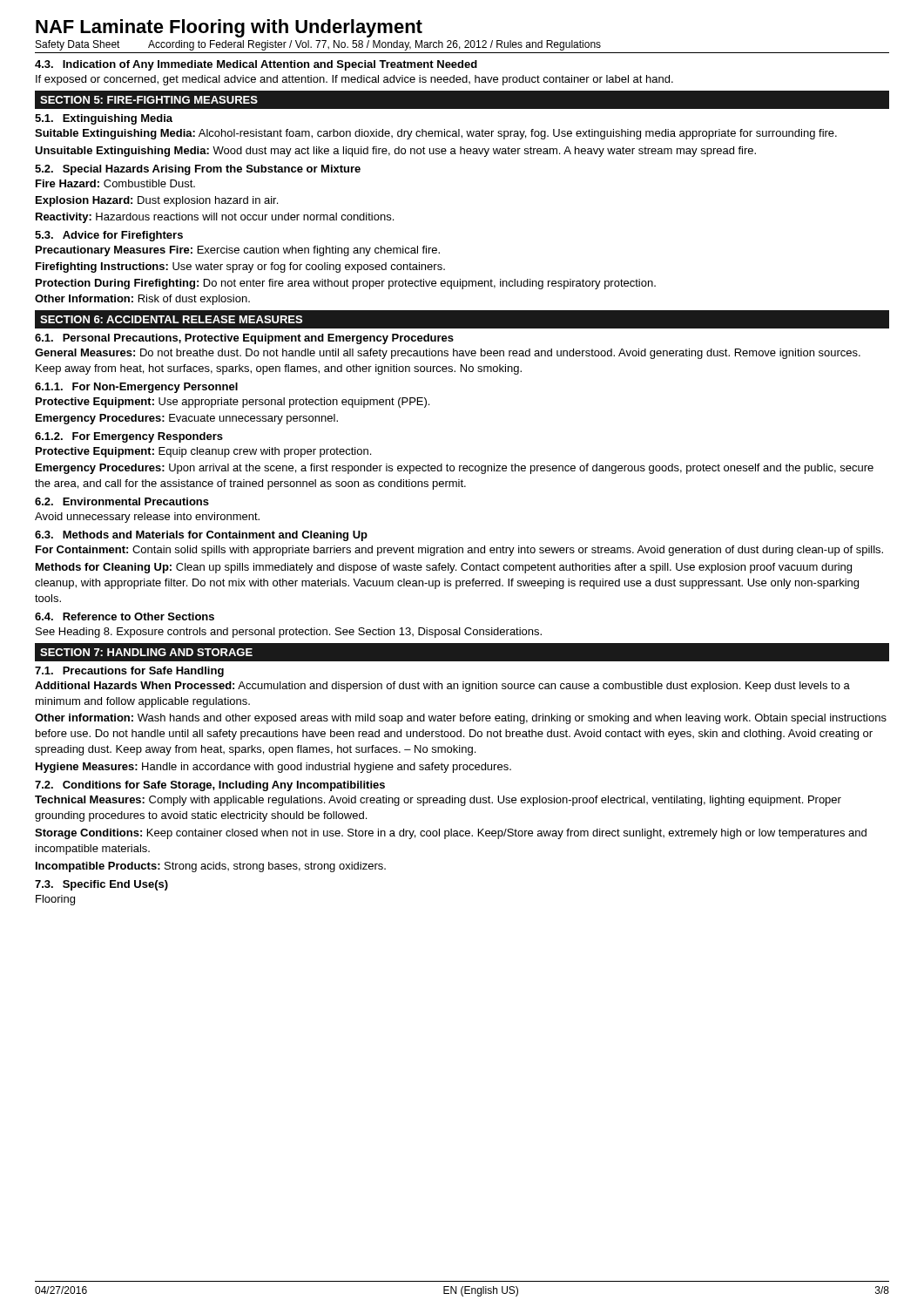Click on the element starting "SECTION 7: HANDLING AND STORAGE"

(x=146, y=652)
